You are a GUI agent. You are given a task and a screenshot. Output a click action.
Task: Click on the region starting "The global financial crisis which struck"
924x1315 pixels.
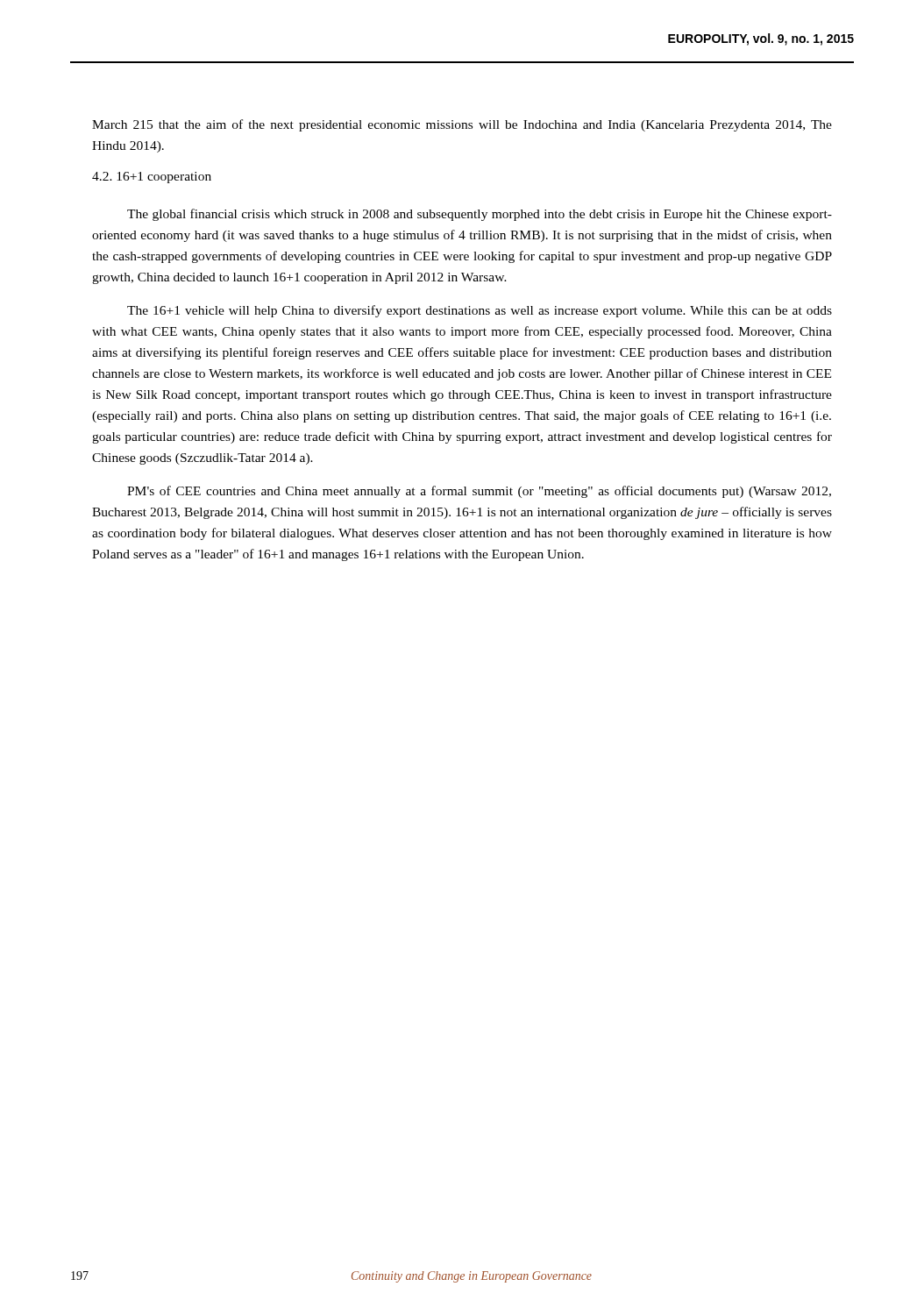462,245
